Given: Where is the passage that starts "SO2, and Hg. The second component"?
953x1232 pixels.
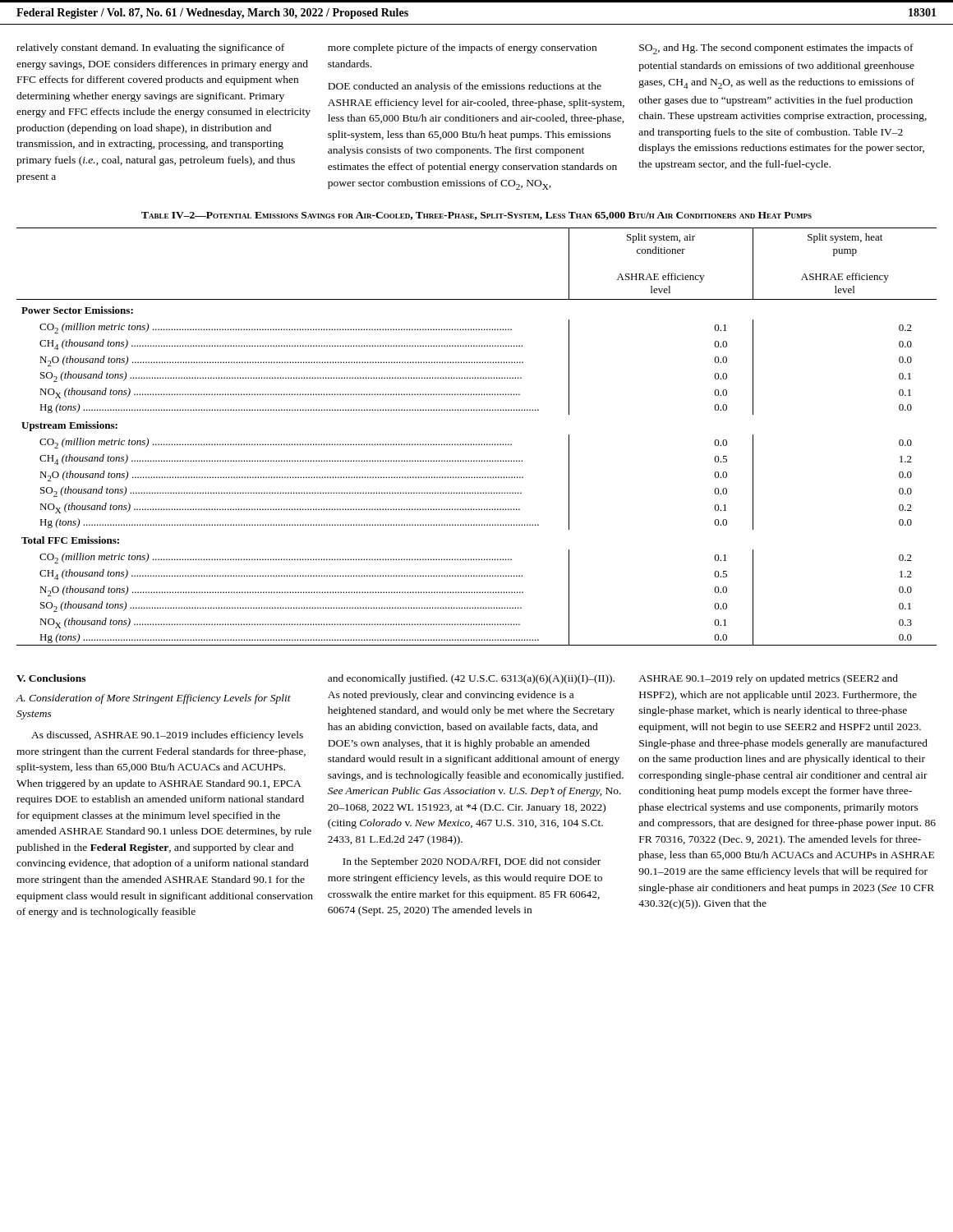Looking at the screenshot, I should click(788, 106).
